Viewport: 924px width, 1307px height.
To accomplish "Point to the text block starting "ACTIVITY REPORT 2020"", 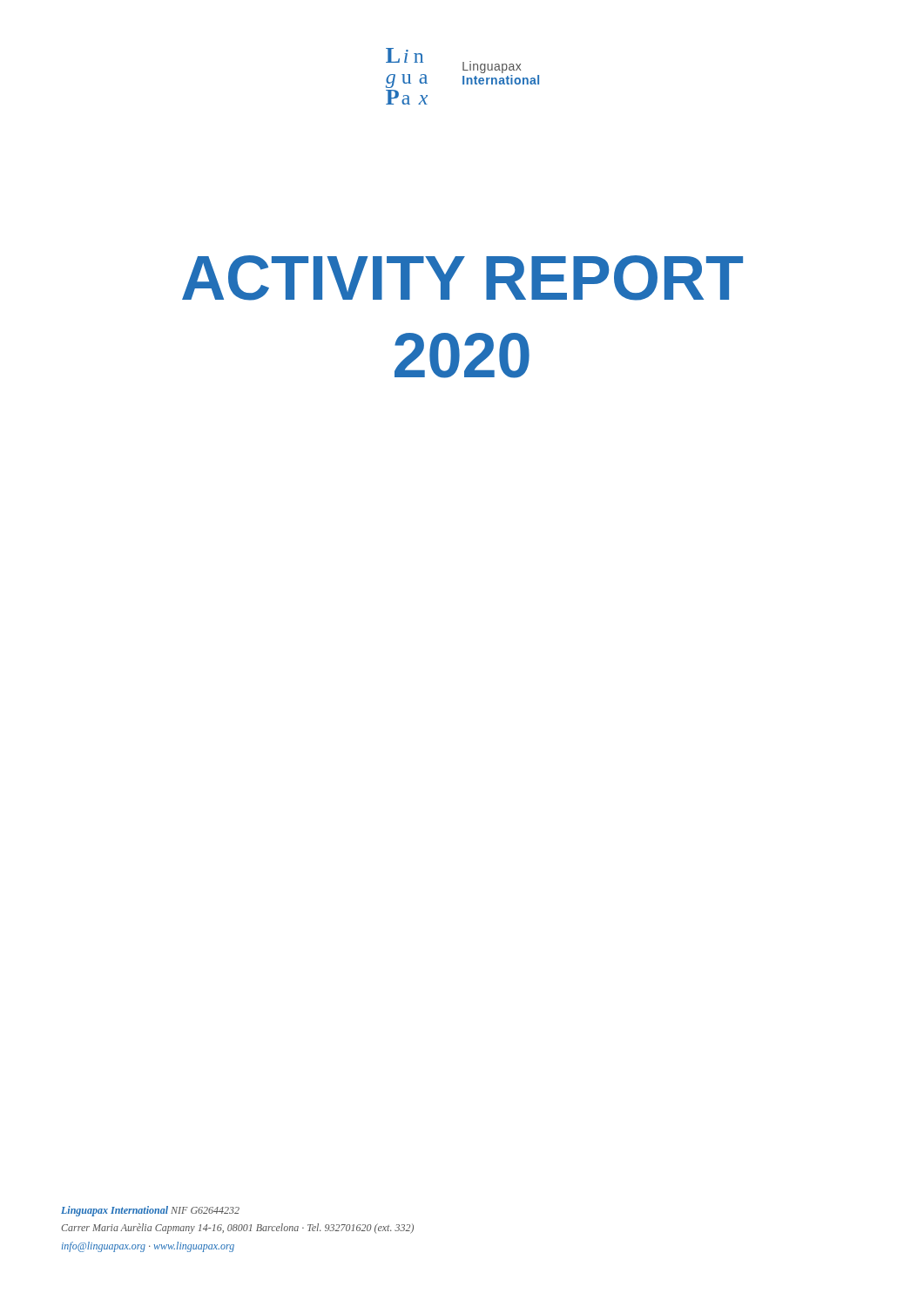I will (x=462, y=317).
